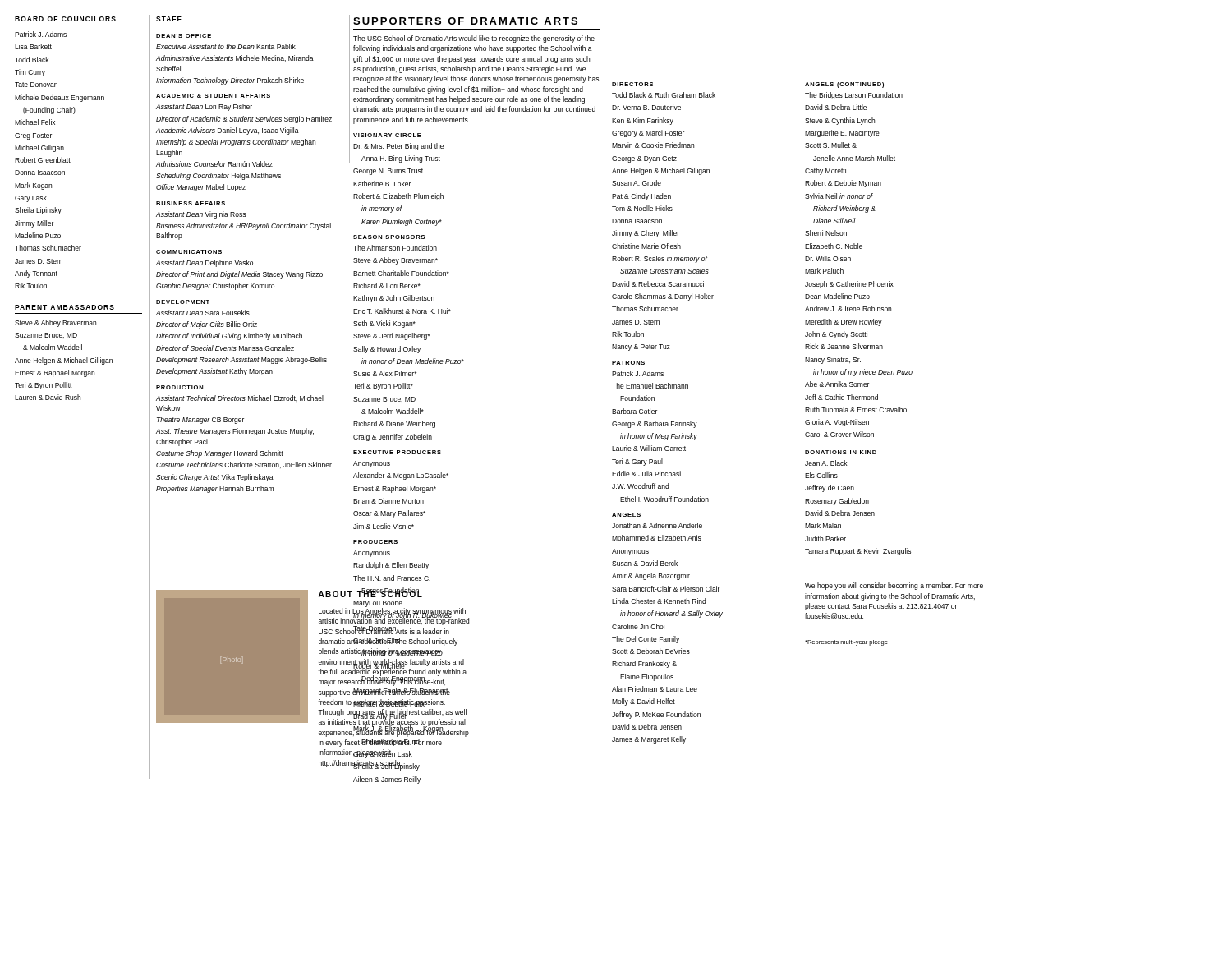Find "Molly & David Helfet" on this page
This screenshot has height=953, width=1232.
point(702,702)
